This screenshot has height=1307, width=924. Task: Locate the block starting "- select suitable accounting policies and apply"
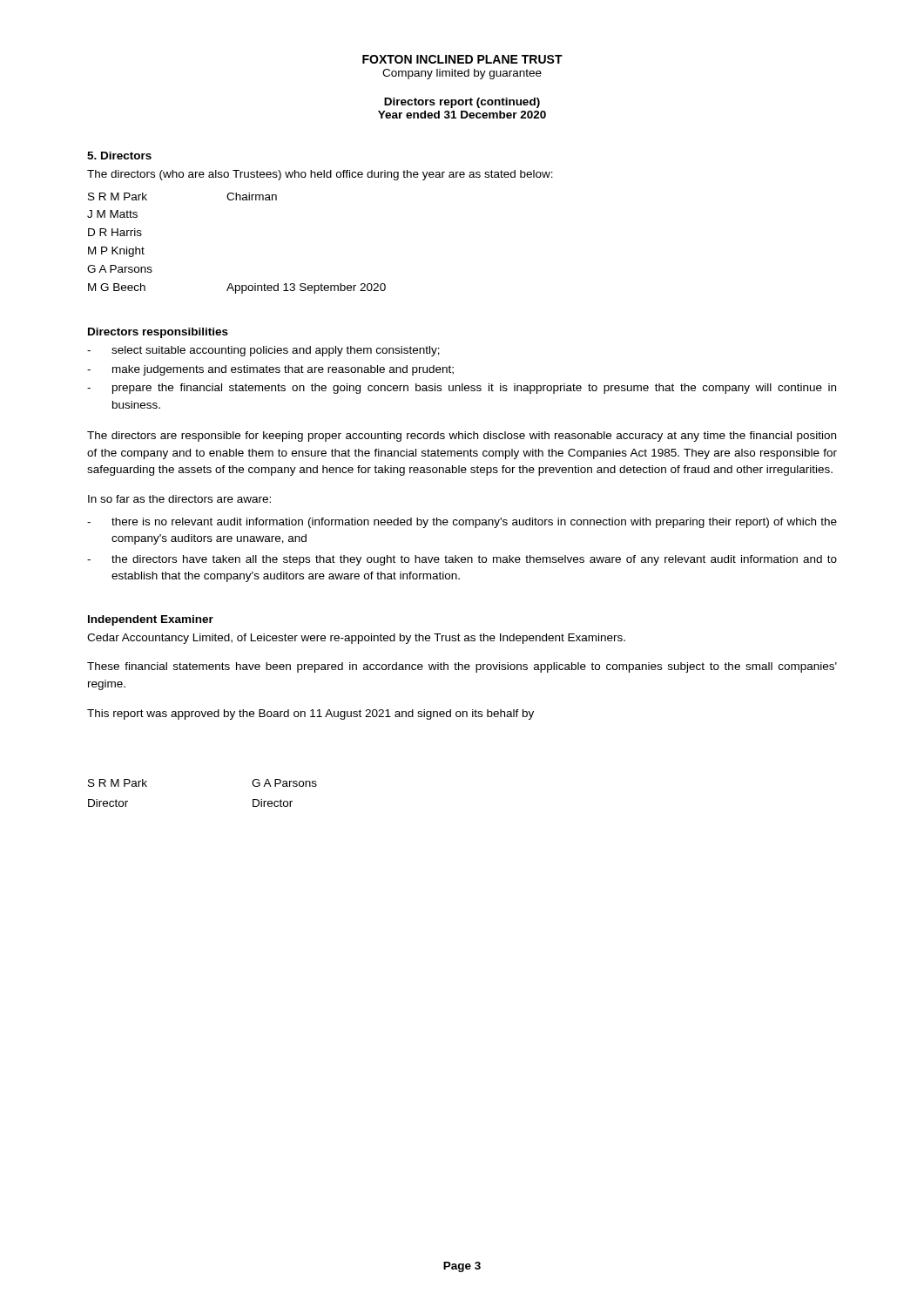[263, 351]
